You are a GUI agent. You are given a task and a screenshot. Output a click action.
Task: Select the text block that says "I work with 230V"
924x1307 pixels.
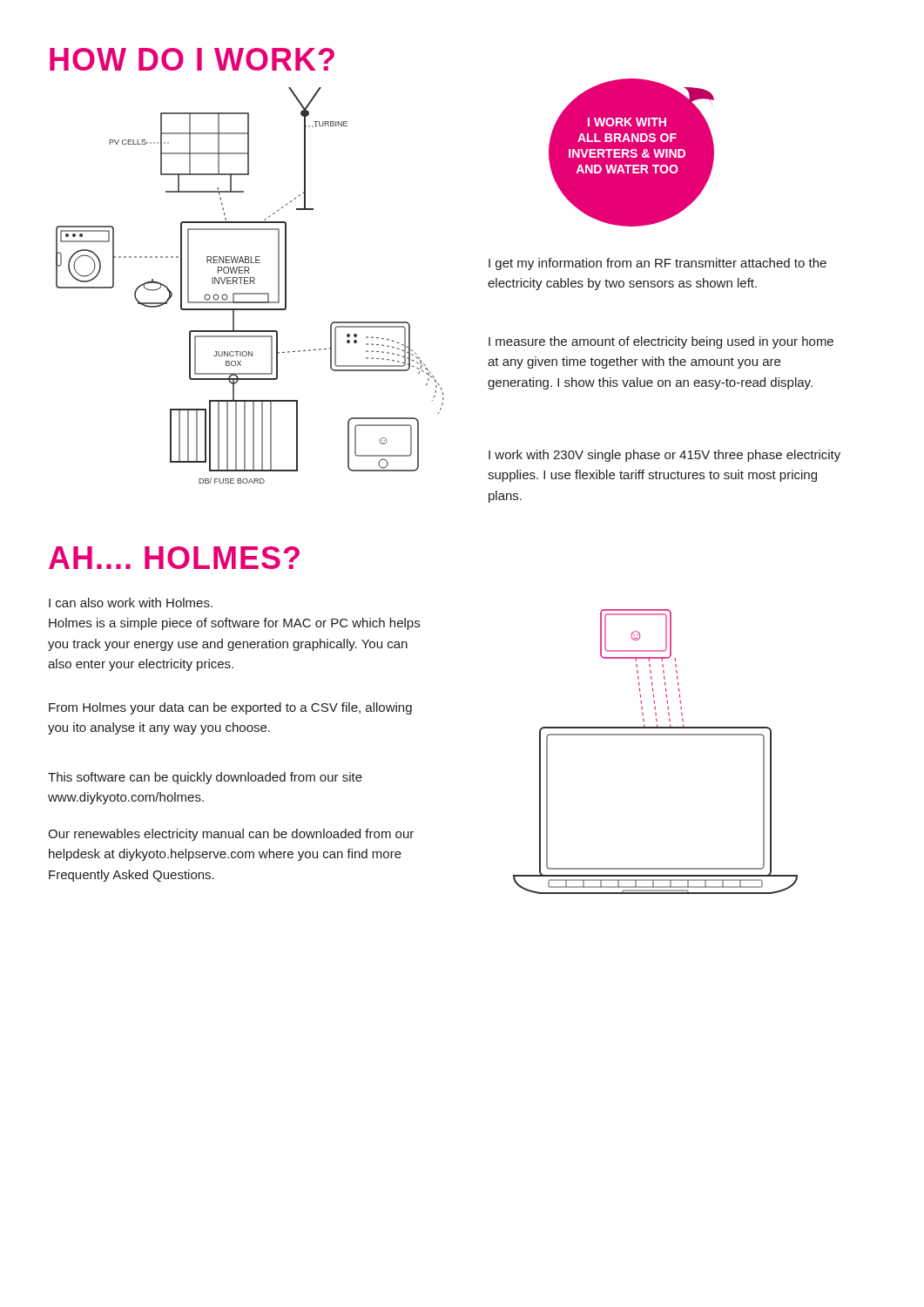[x=664, y=475]
